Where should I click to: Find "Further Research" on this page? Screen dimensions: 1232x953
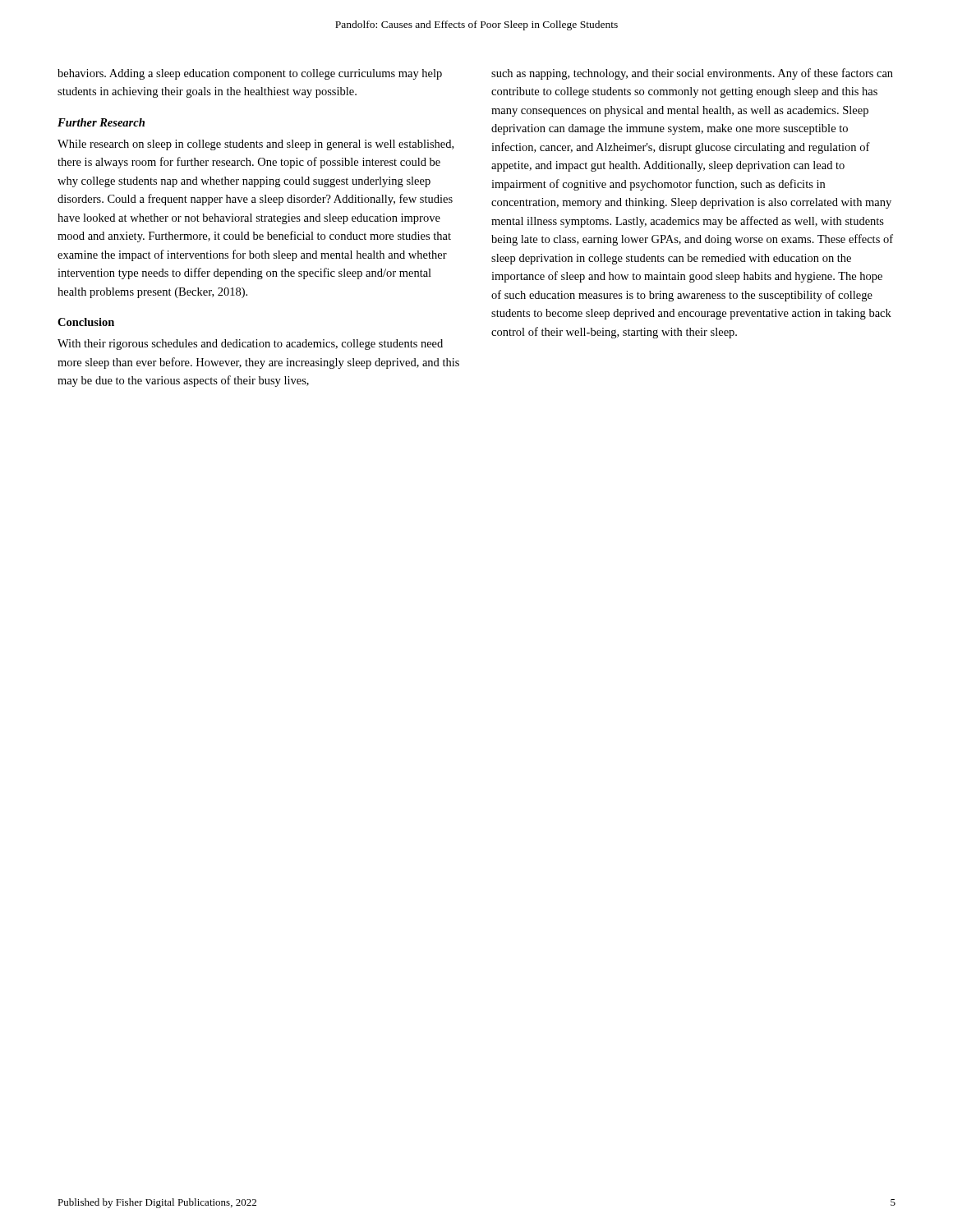(101, 122)
